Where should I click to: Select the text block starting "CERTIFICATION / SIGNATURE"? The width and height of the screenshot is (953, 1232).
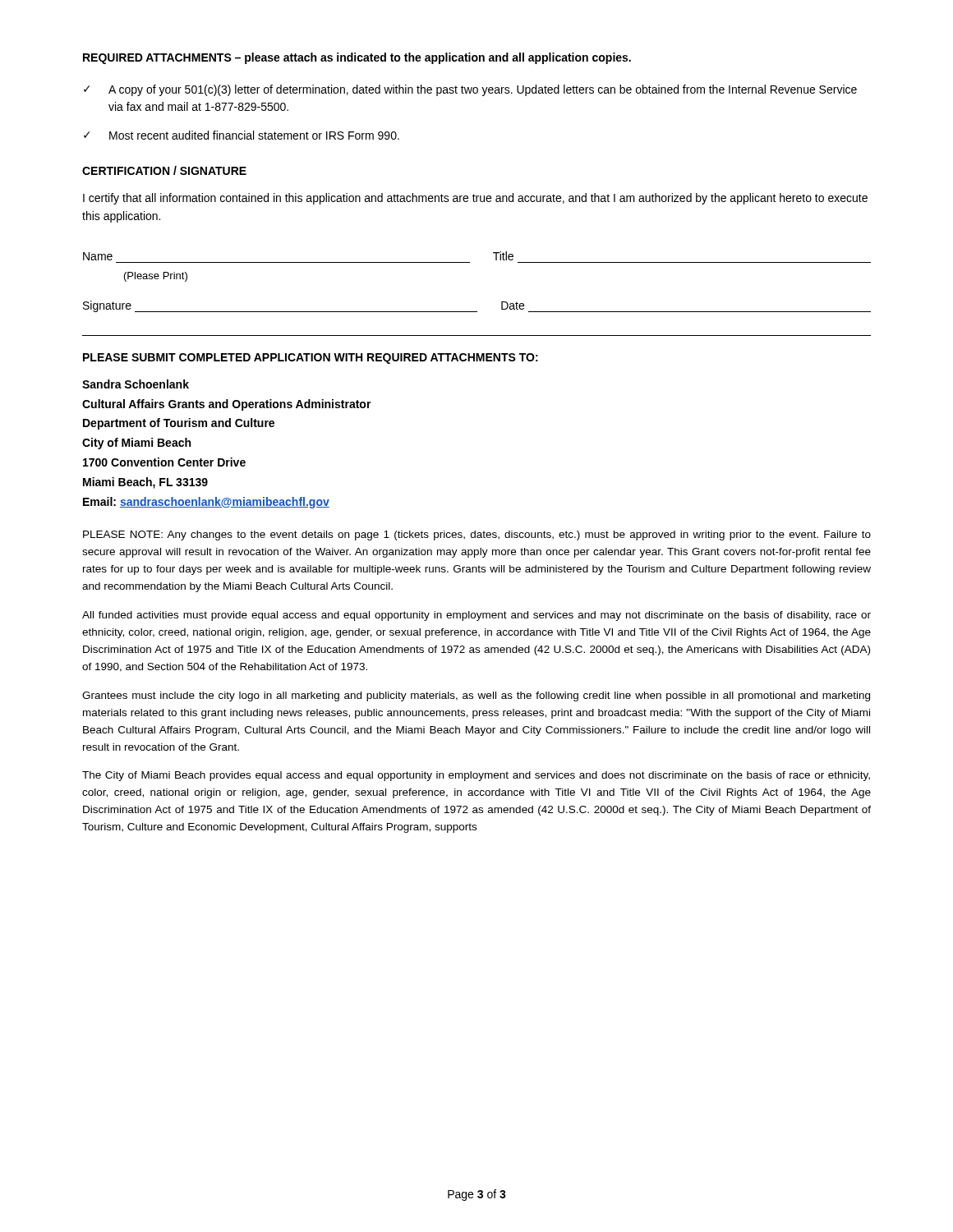(x=164, y=171)
